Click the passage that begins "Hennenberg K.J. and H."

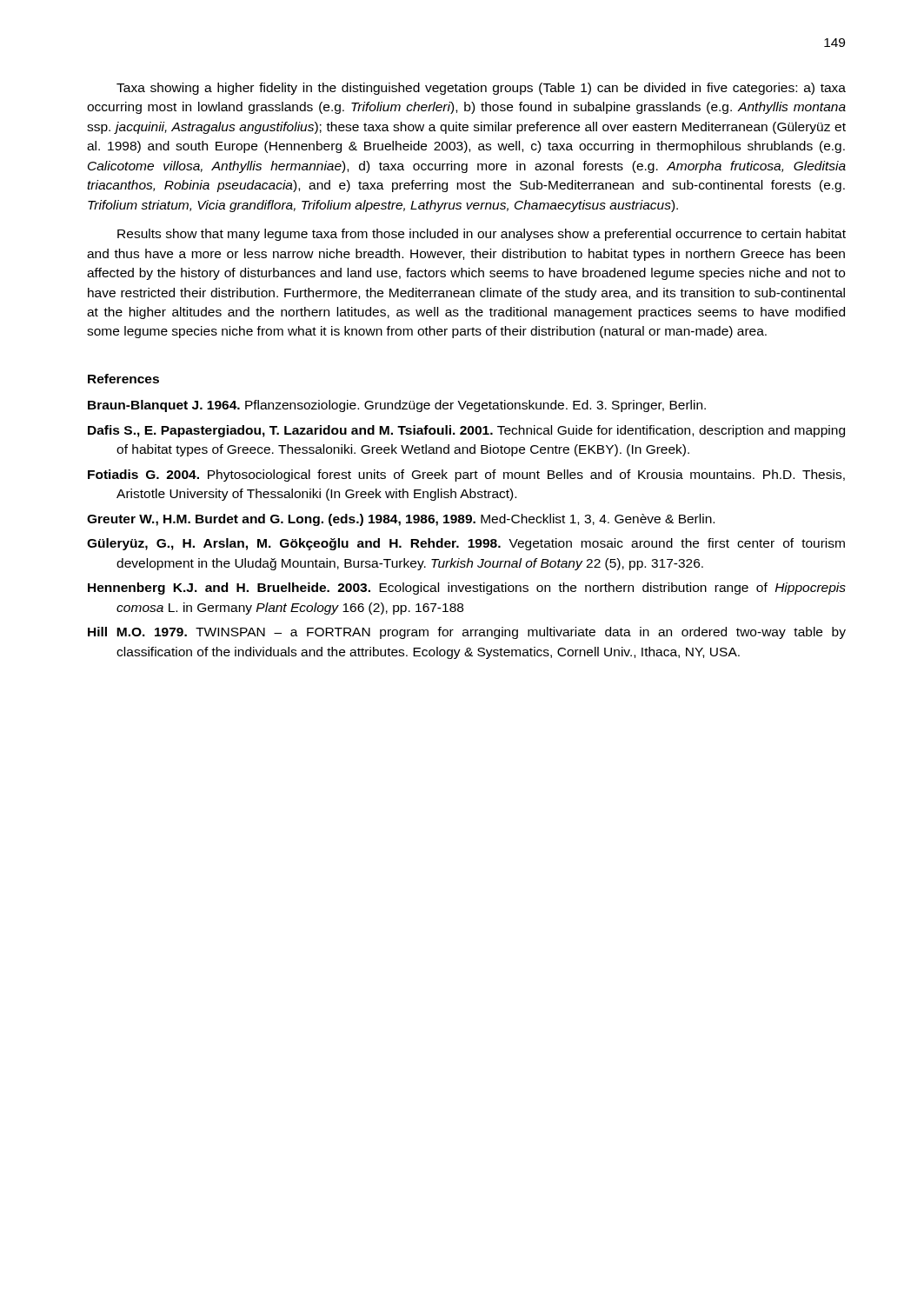[466, 597]
